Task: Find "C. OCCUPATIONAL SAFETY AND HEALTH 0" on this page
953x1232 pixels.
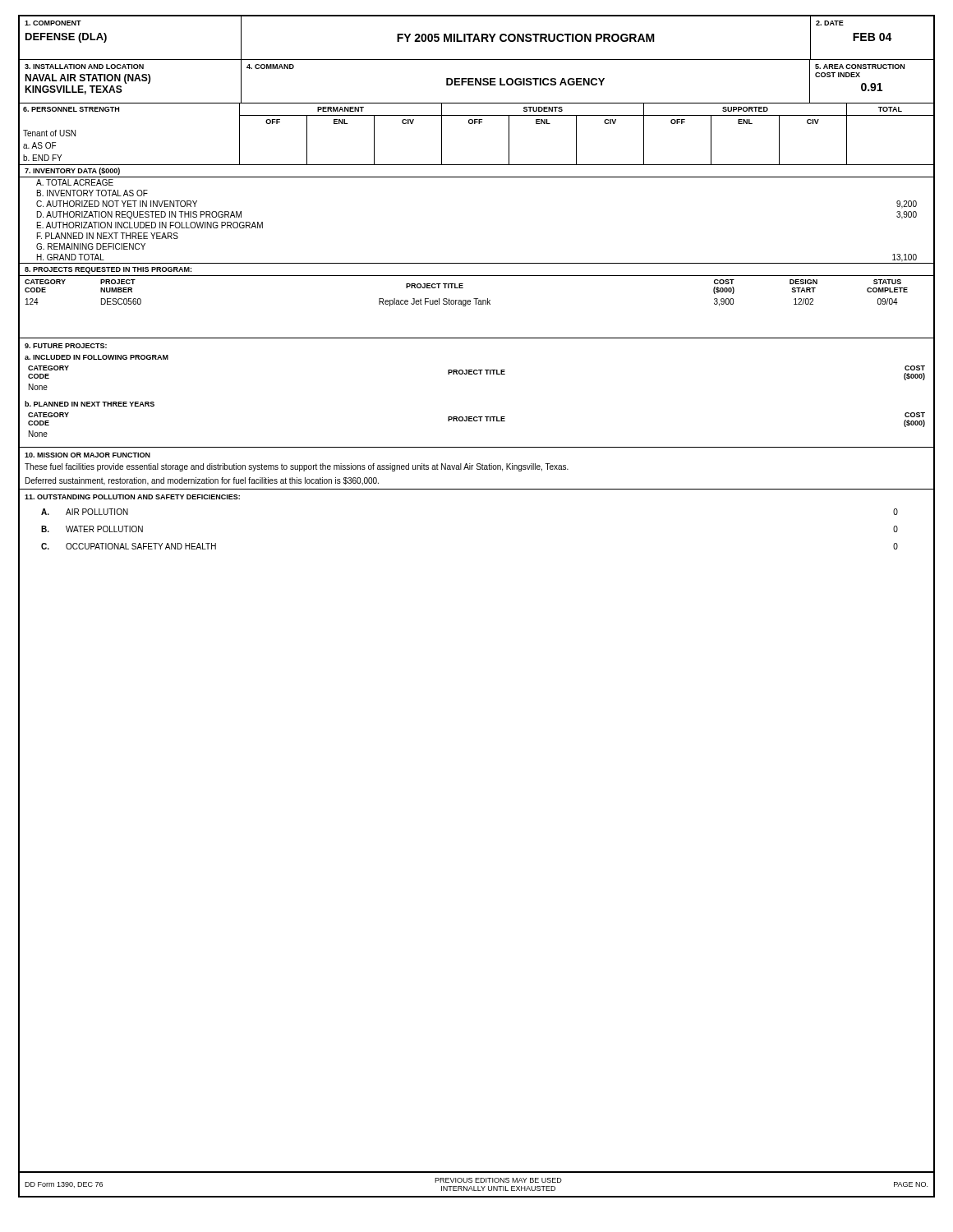Action: point(136,547)
